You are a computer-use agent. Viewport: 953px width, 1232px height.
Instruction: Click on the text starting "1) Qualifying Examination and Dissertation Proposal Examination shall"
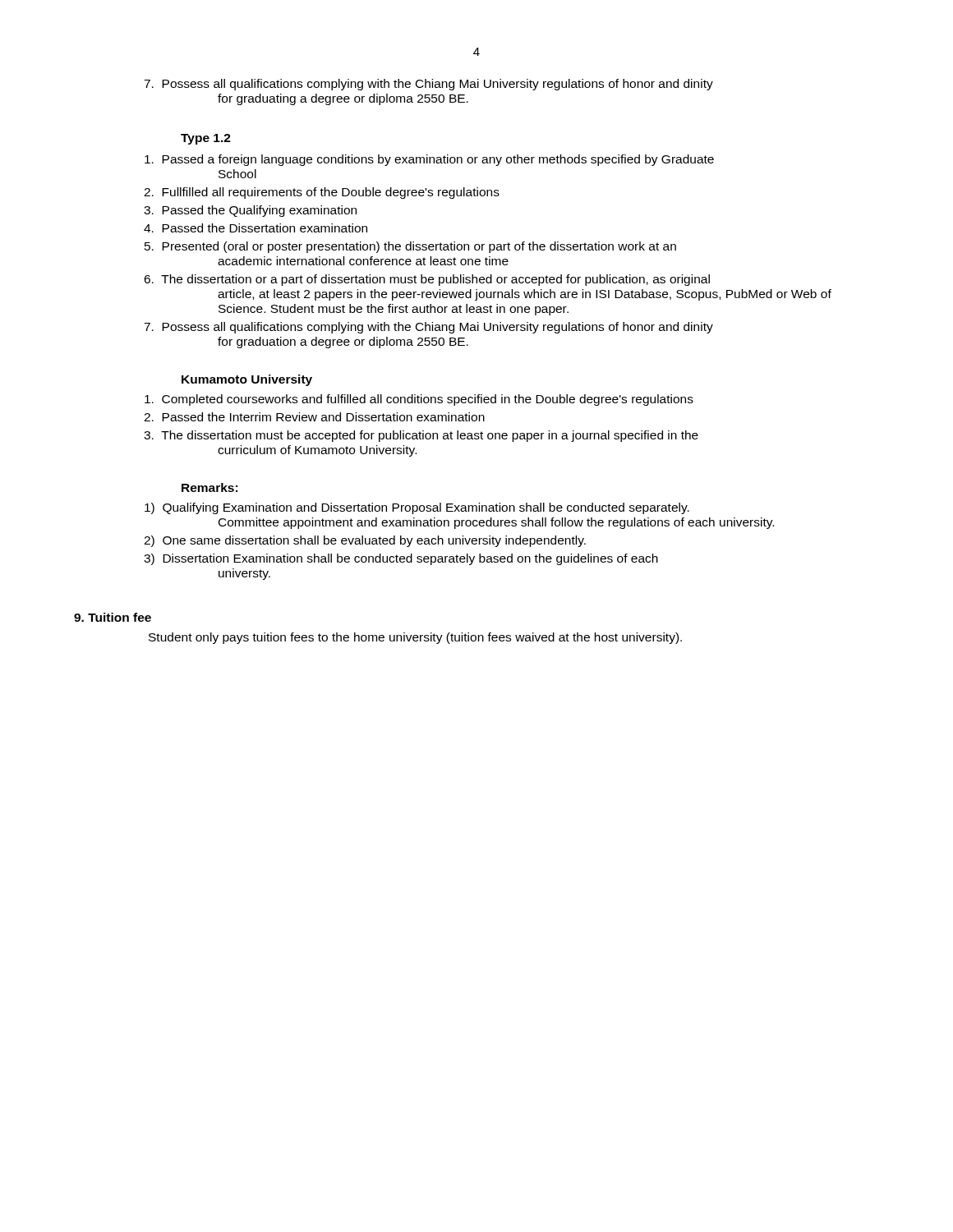(x=511, y=515)
